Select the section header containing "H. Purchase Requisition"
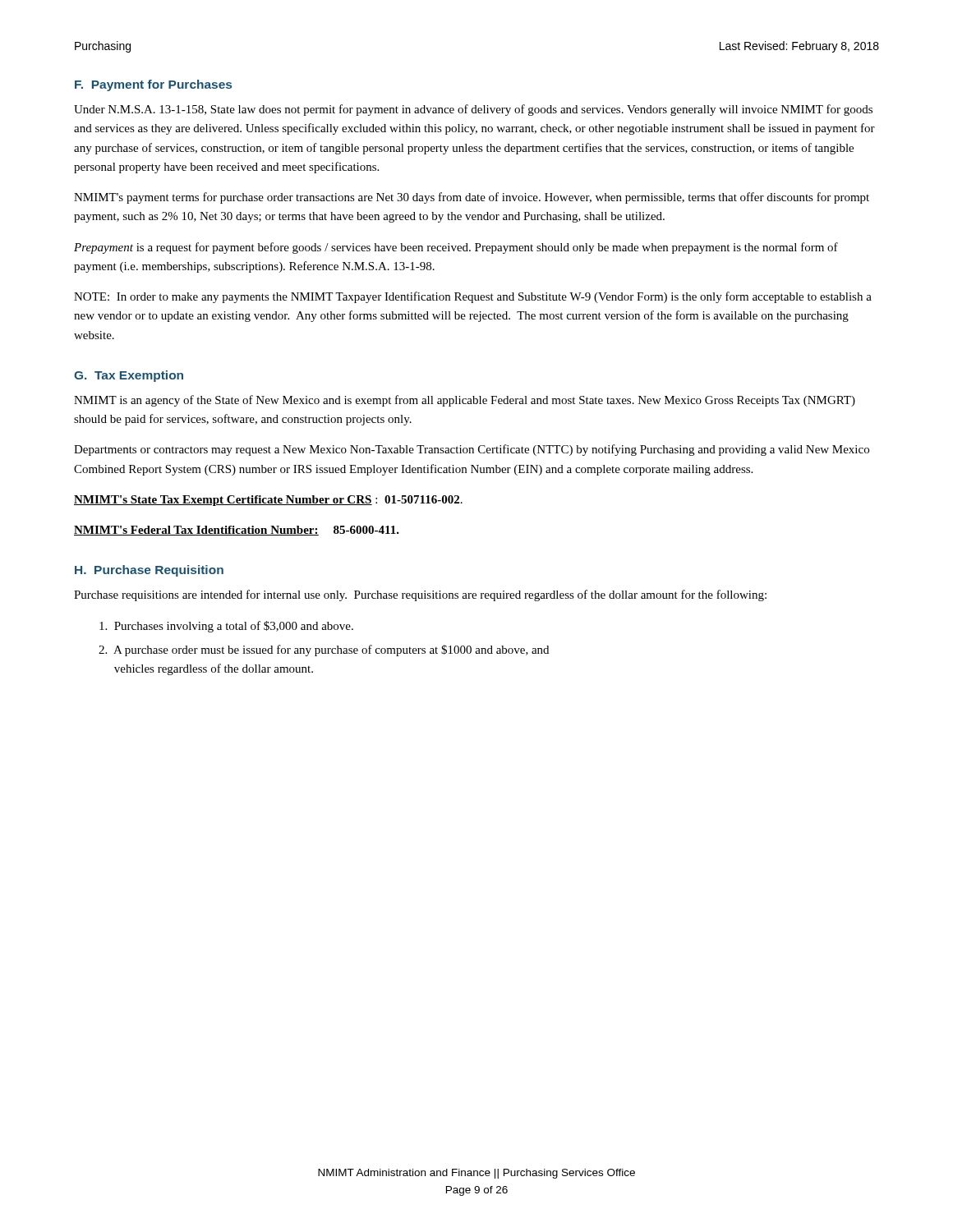 (149, 570)
